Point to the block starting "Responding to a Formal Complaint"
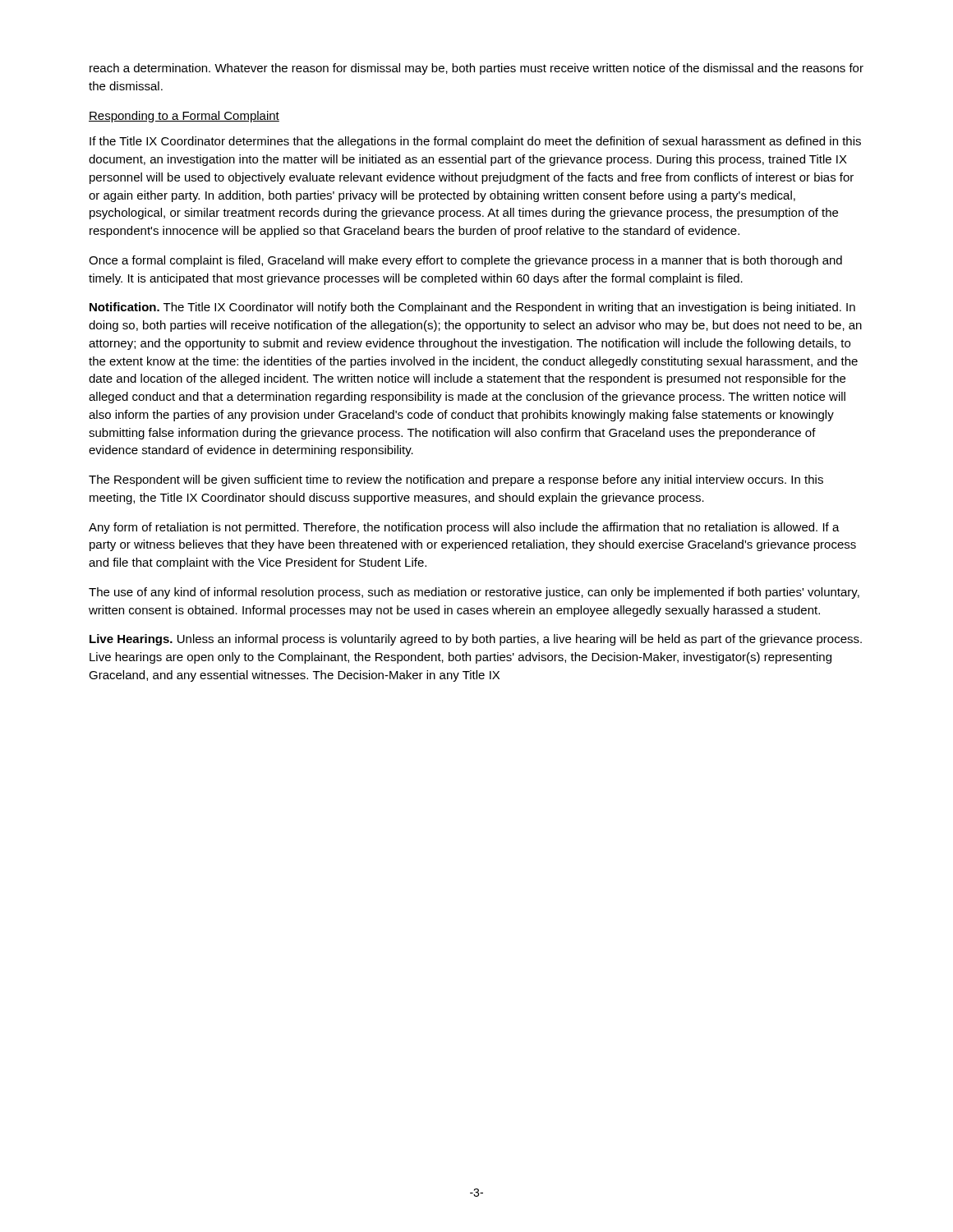This screenshot has width=953, height=1232. 184,115
